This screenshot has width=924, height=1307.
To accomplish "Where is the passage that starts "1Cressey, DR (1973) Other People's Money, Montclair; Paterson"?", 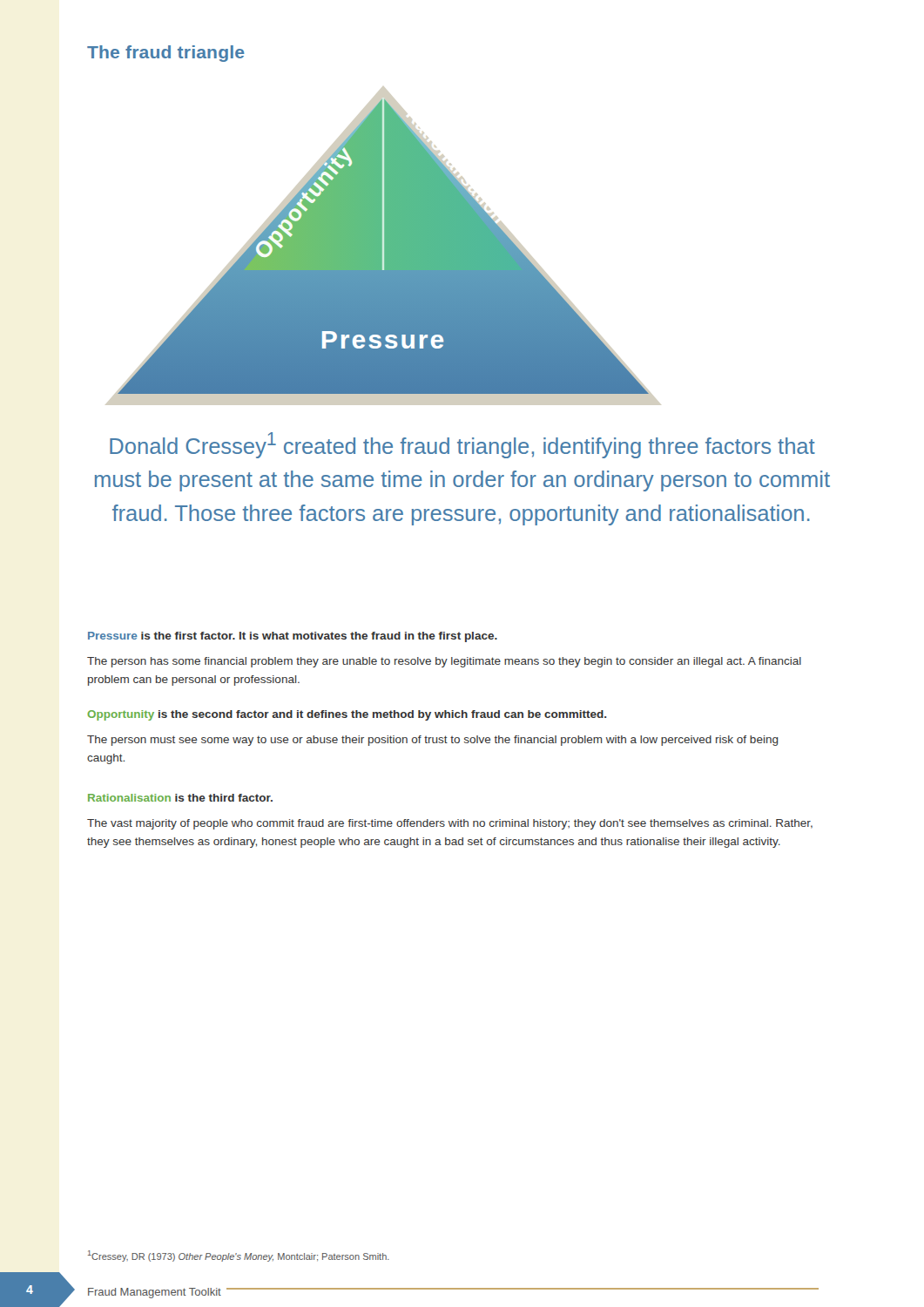I will tap(238, 1255).
